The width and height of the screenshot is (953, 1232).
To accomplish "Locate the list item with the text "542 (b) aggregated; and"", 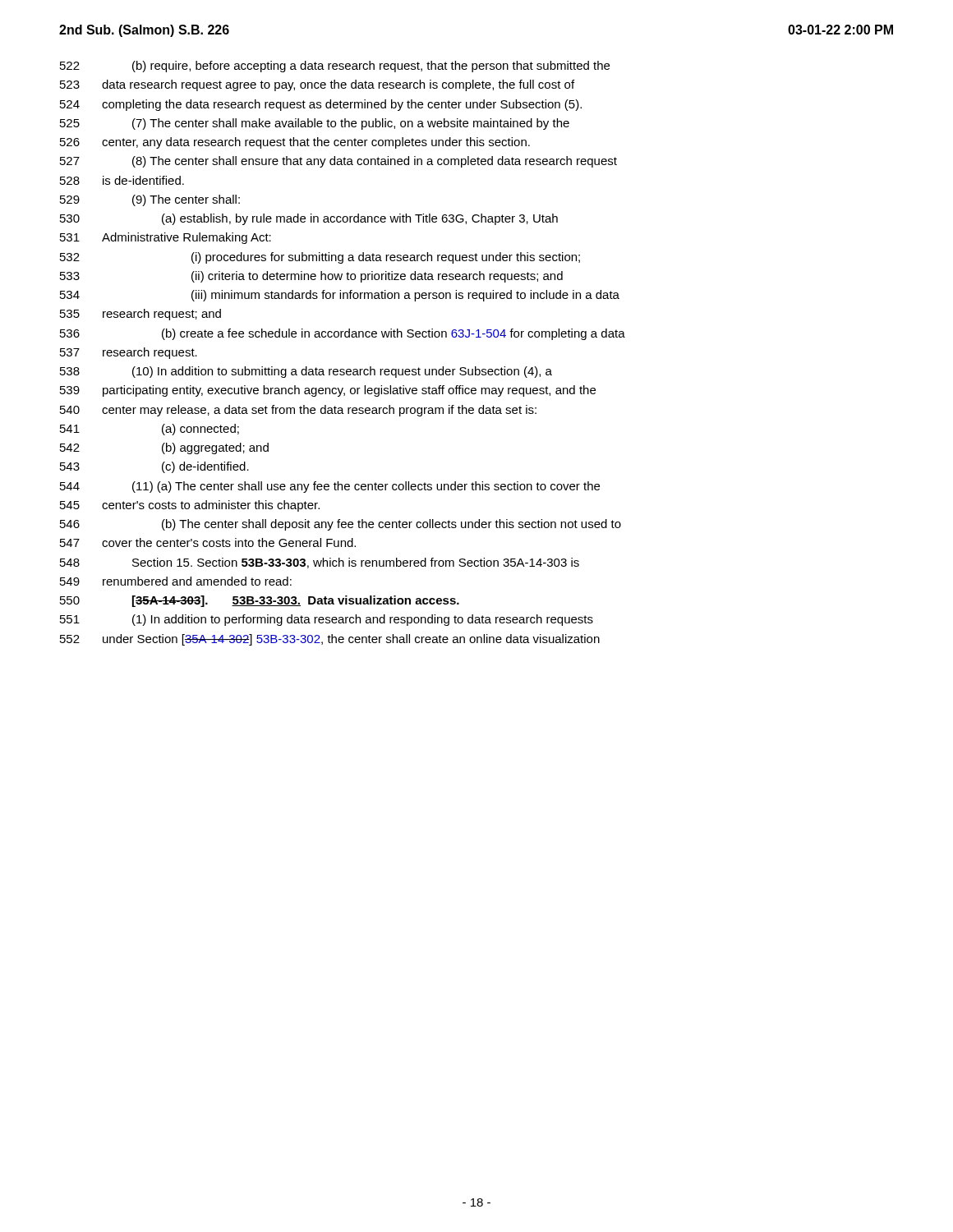I will 164,448.
